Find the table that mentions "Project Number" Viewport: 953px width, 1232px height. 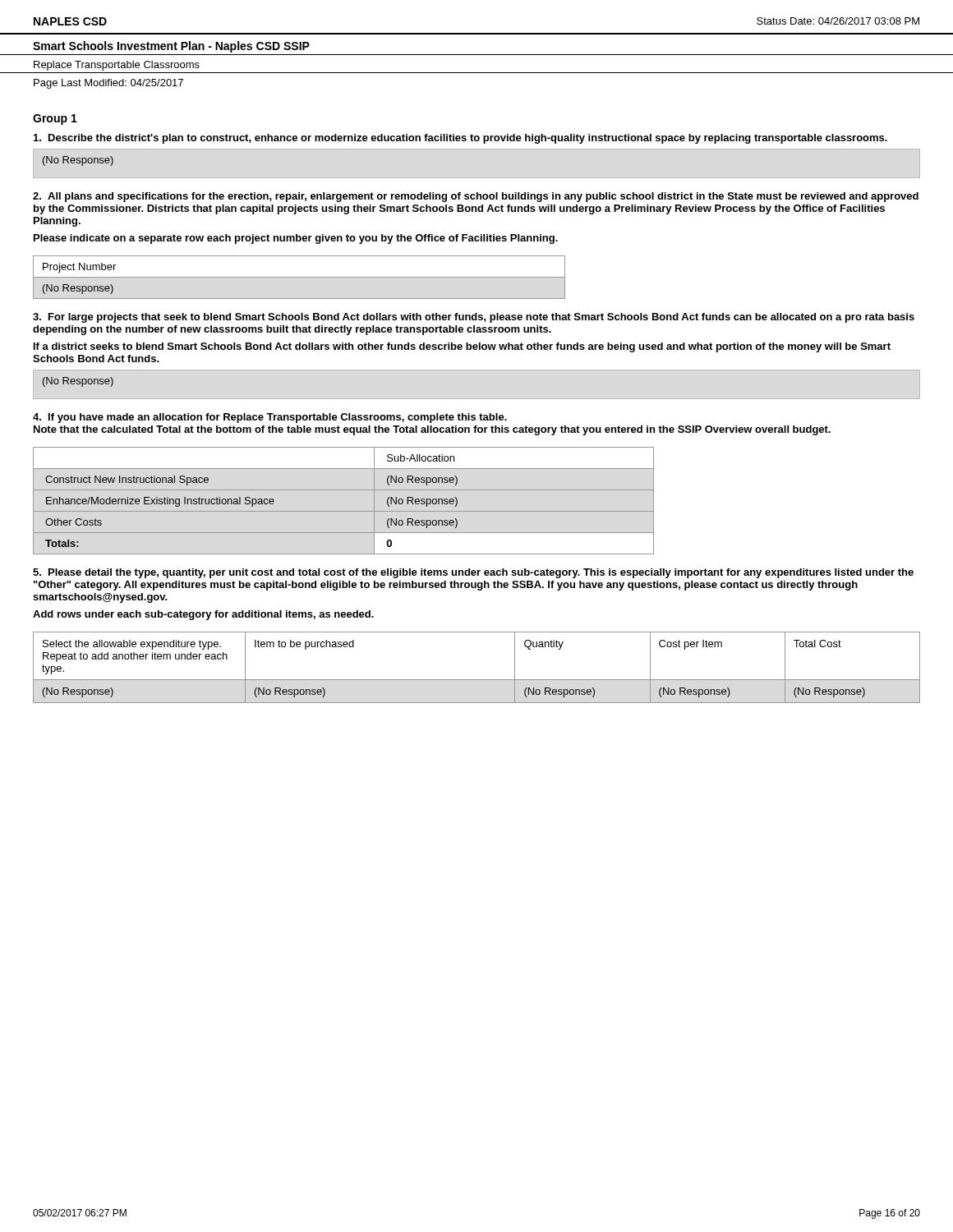tap(476, 277)
